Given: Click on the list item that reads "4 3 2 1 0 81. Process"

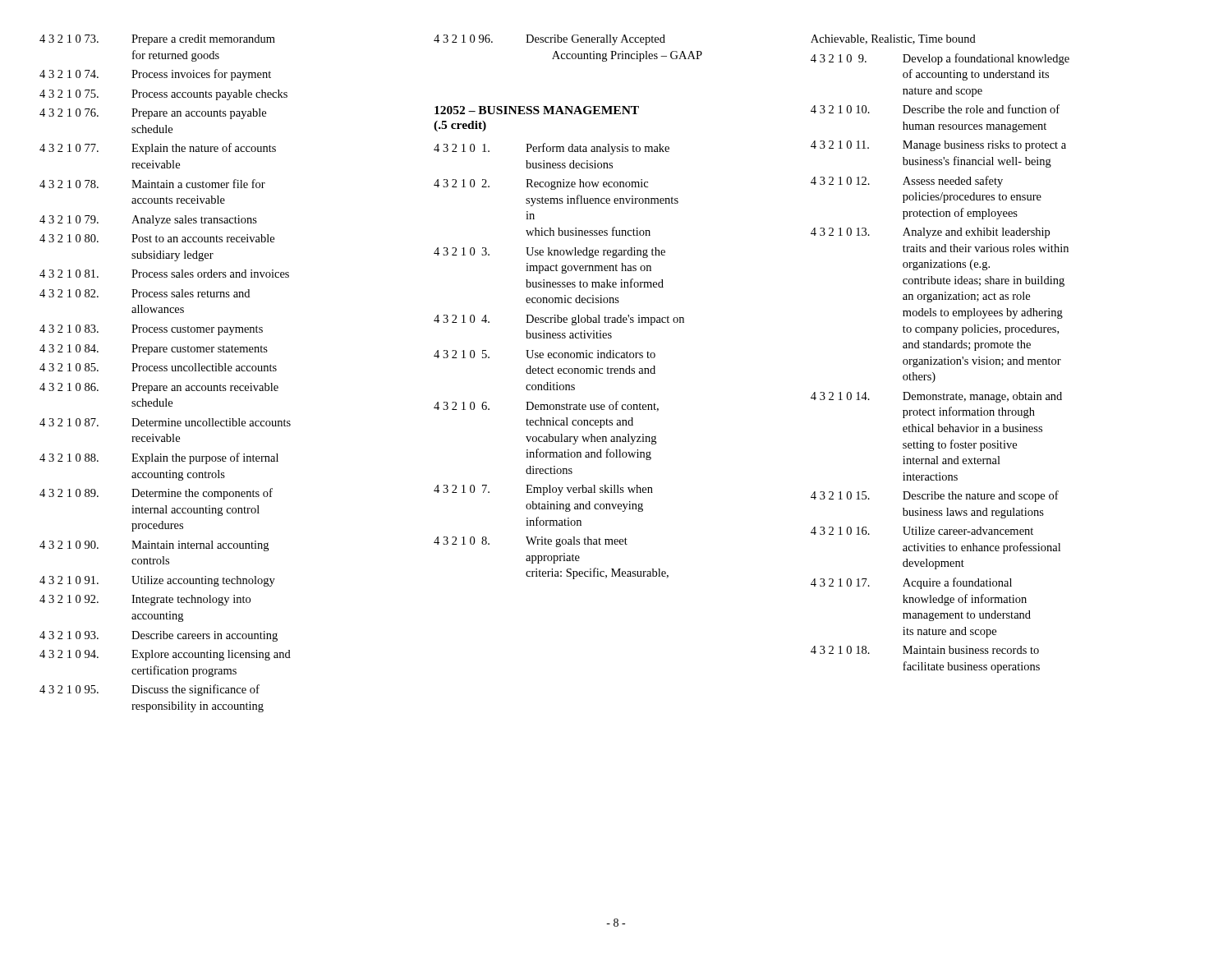Looking at the screenshot, I should (x=222, y=274).
